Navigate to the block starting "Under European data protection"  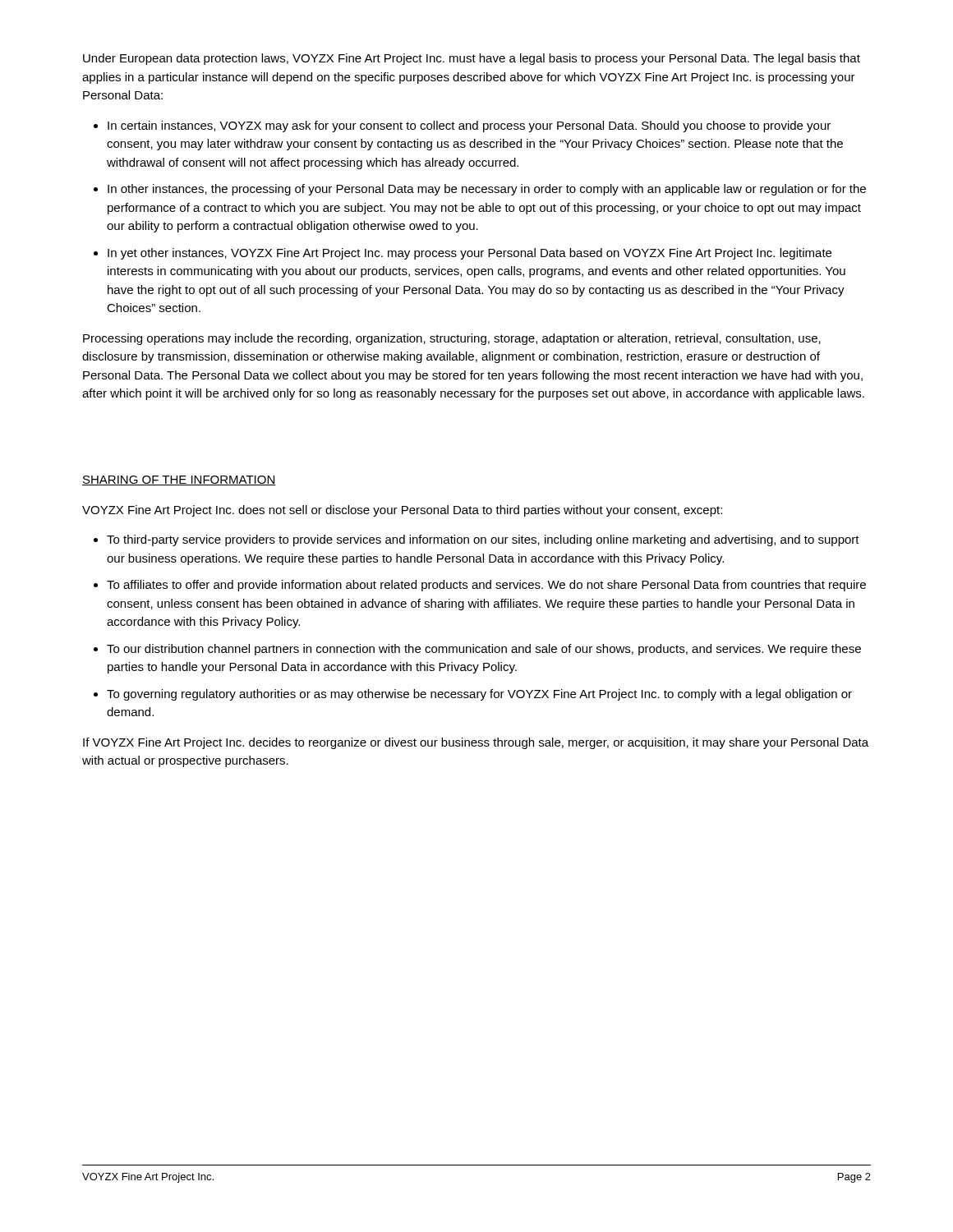tap(471, 76)
